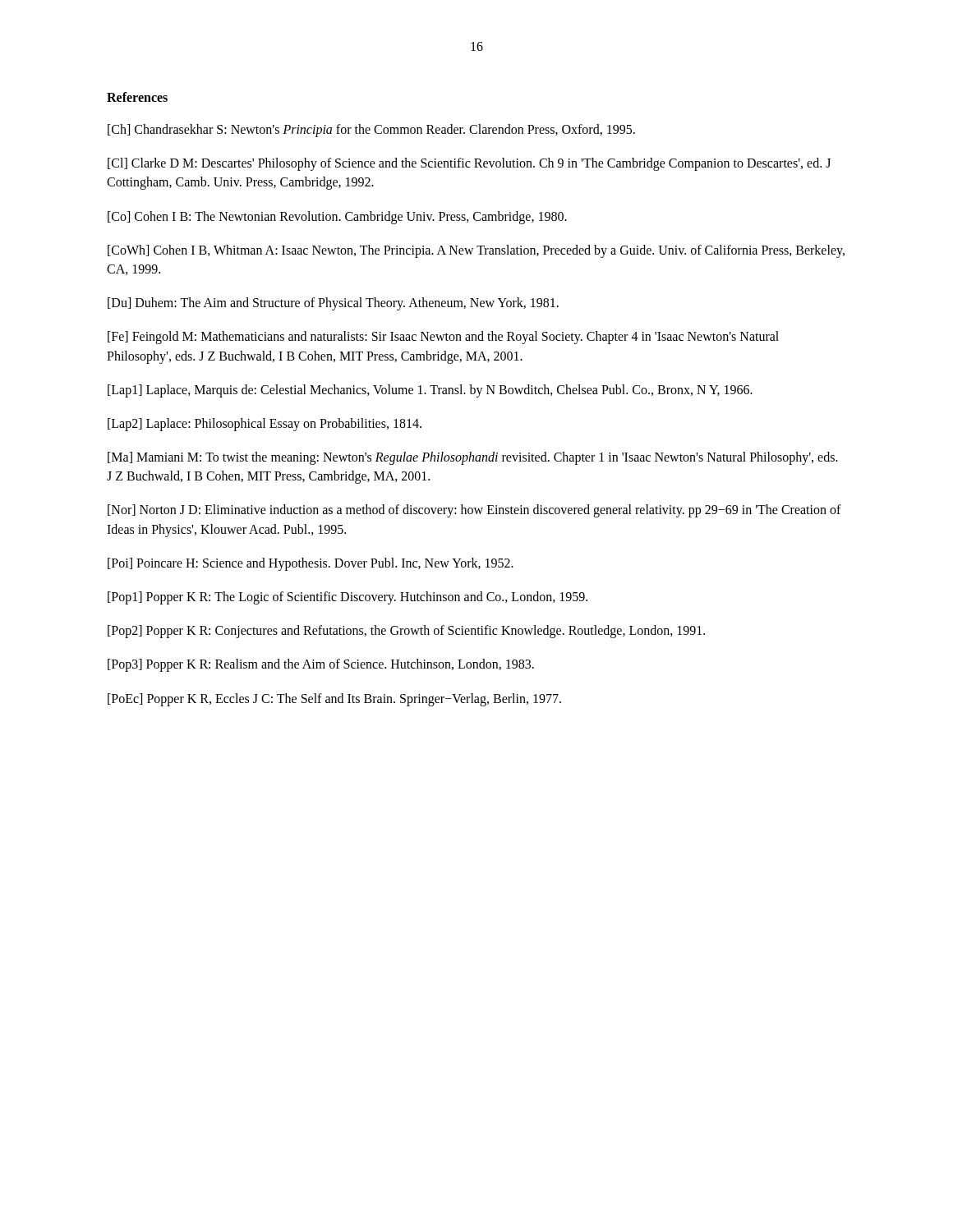Find the element starting "[Nor] Norton J D: Eliminative induction"
This screenshot has width=953, height=1232.
[x=474, y=520]
